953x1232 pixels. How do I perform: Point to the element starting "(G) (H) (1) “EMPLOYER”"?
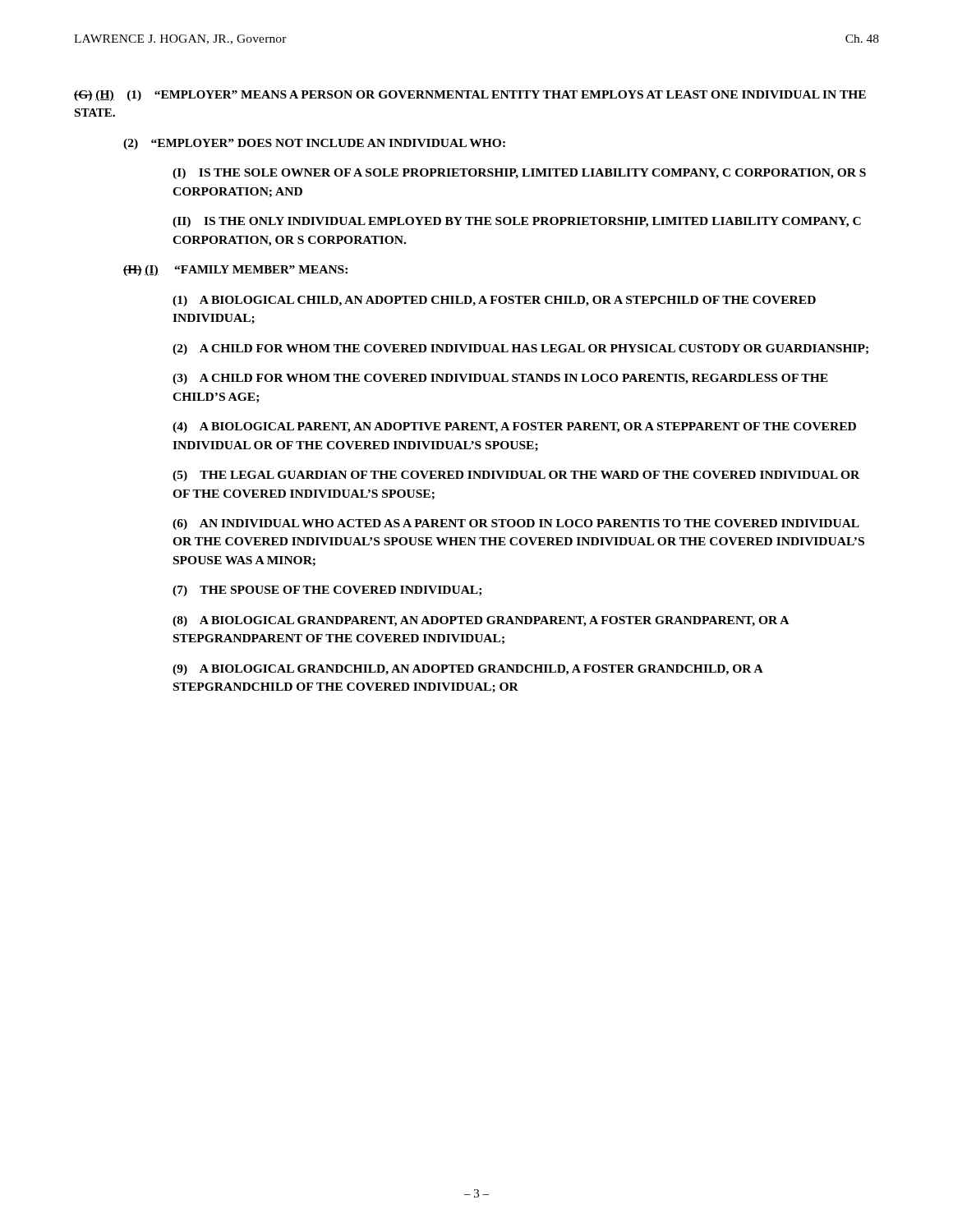(470, 103)
